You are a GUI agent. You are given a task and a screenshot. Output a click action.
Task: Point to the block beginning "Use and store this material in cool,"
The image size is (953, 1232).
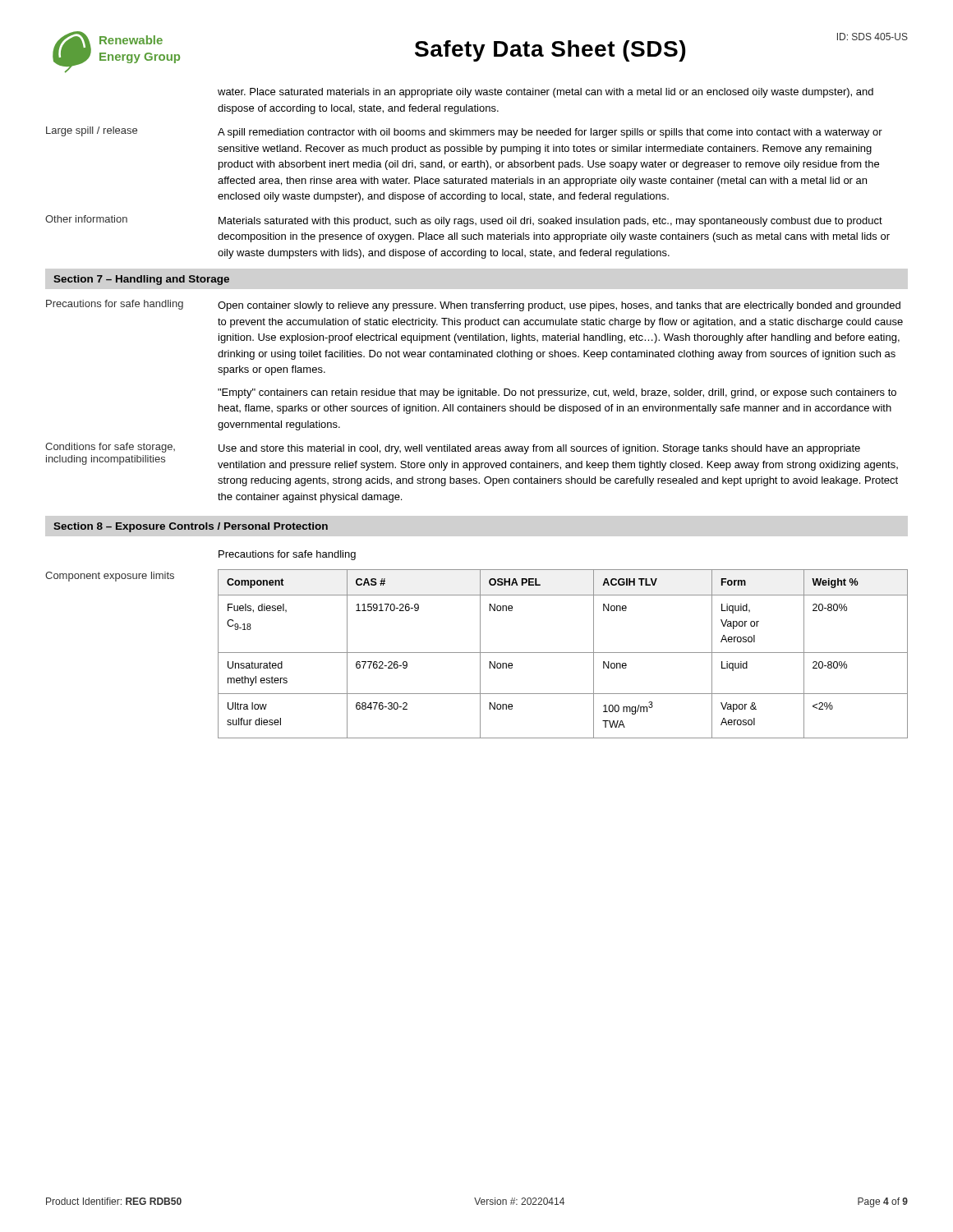558,472
